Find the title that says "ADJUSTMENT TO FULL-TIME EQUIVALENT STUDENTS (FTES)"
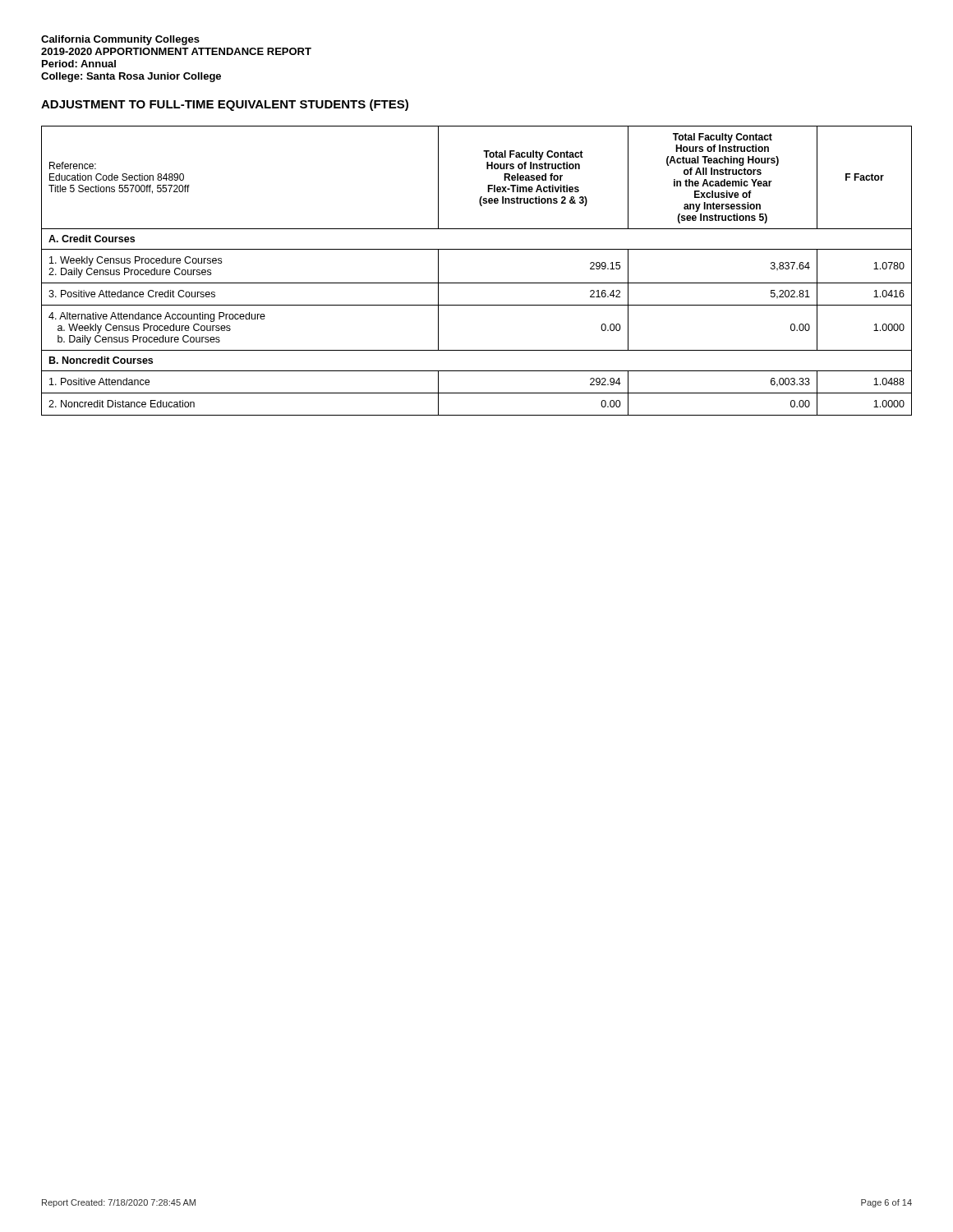Screen dimensions: 1232x953 coord(225,104)
